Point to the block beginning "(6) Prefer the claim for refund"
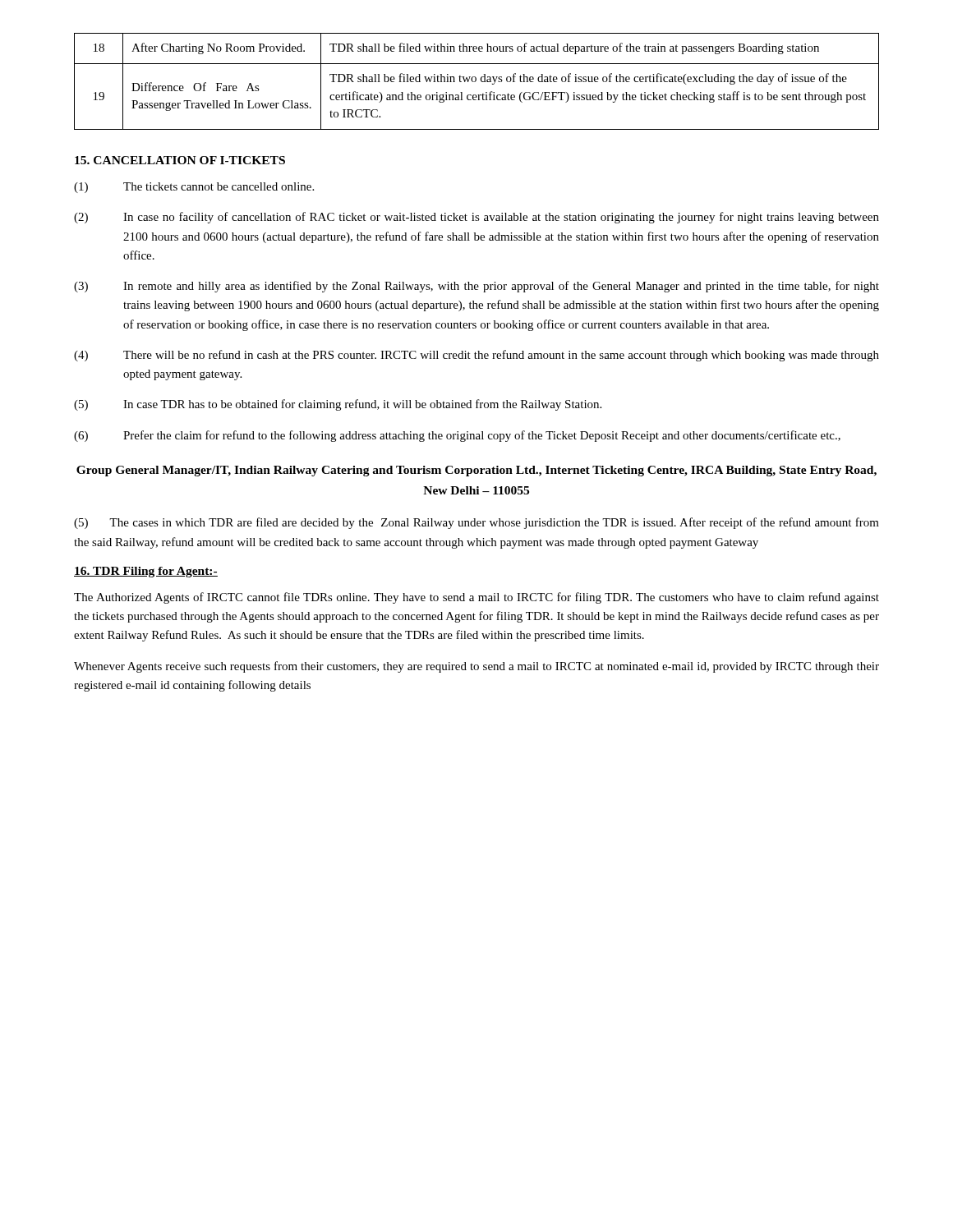 point(476,435)
